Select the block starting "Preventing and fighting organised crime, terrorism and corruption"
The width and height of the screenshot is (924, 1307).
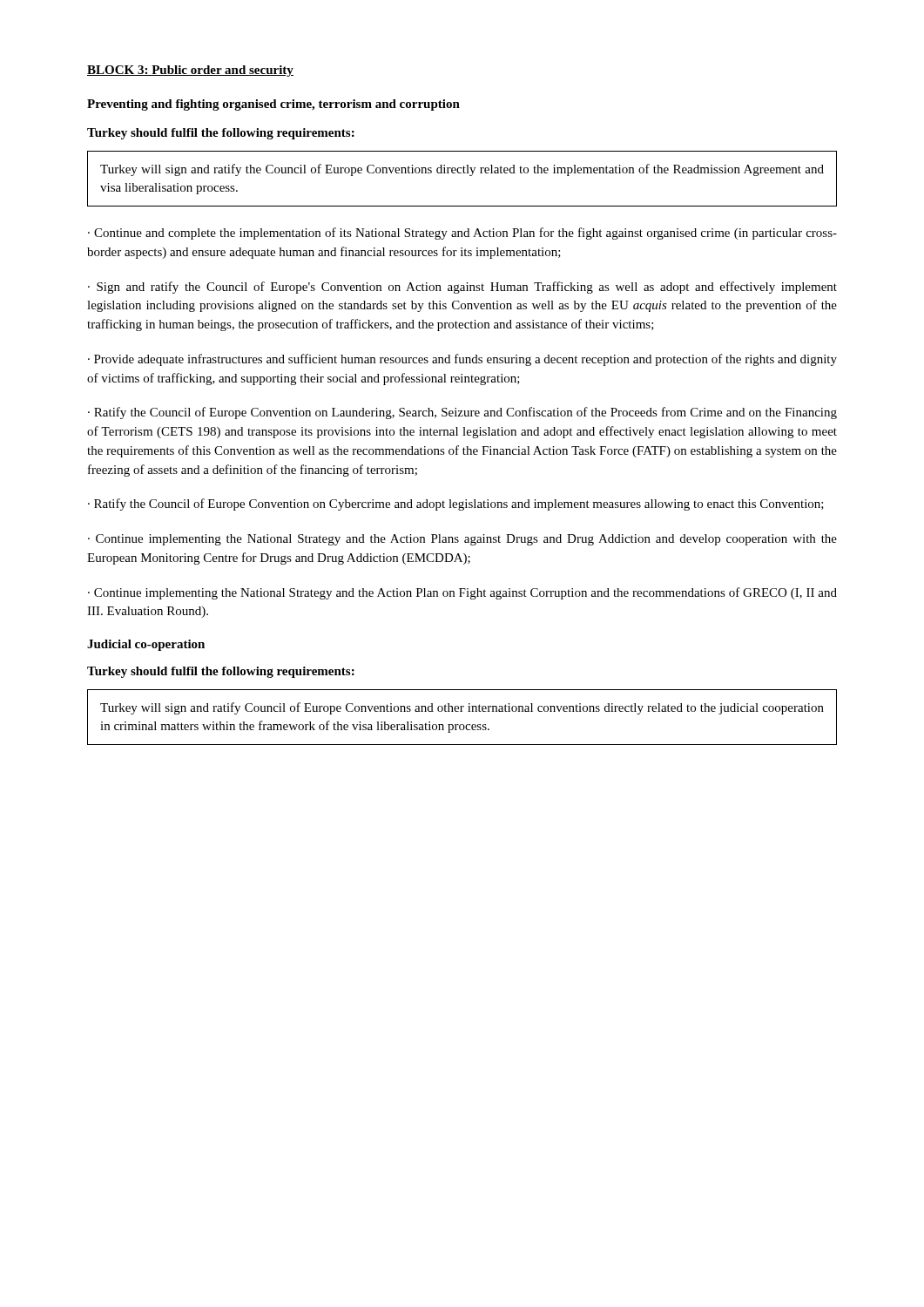pyautogui.click(x=273, y=104)
